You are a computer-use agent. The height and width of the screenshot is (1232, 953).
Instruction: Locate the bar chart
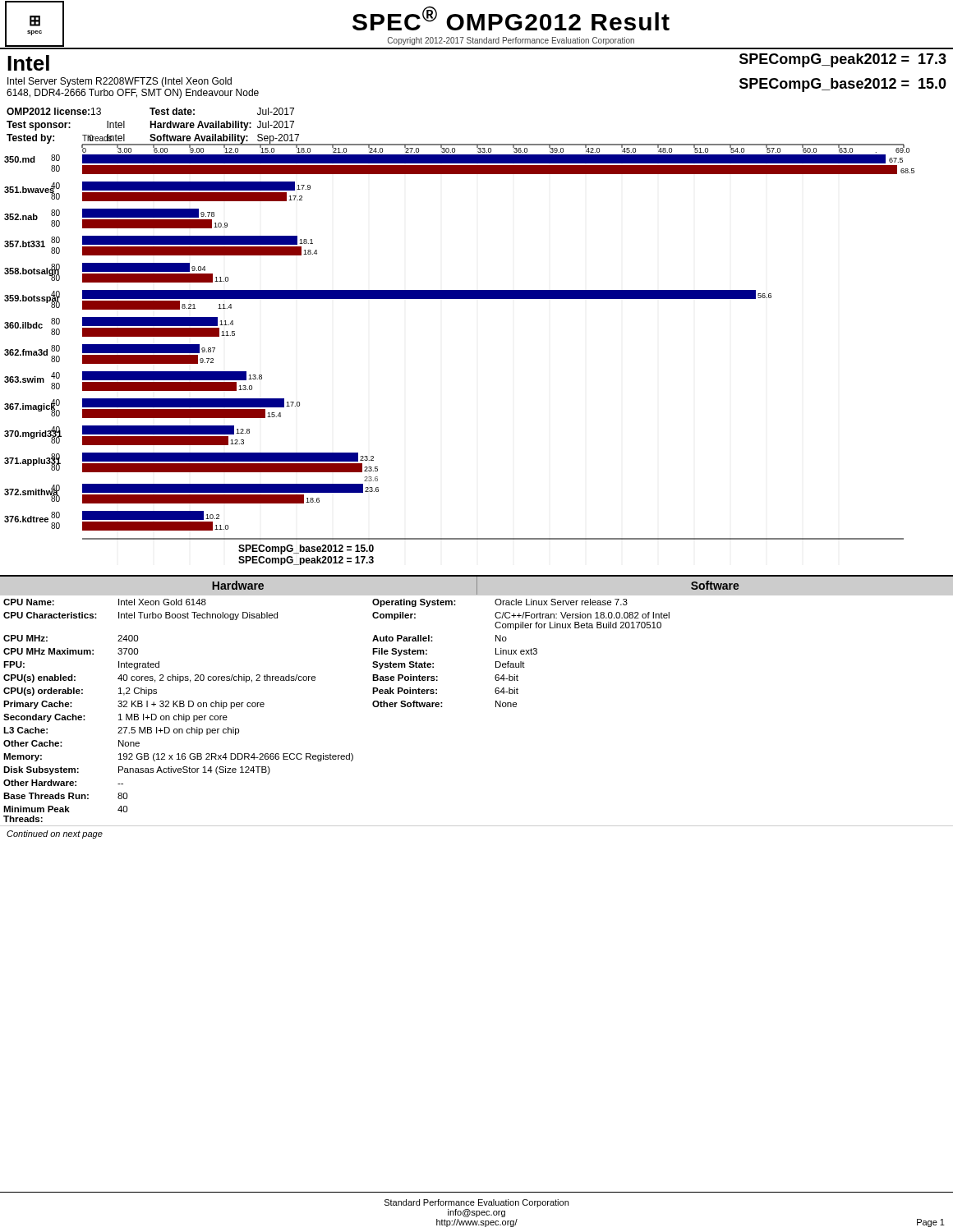[476, 347]
